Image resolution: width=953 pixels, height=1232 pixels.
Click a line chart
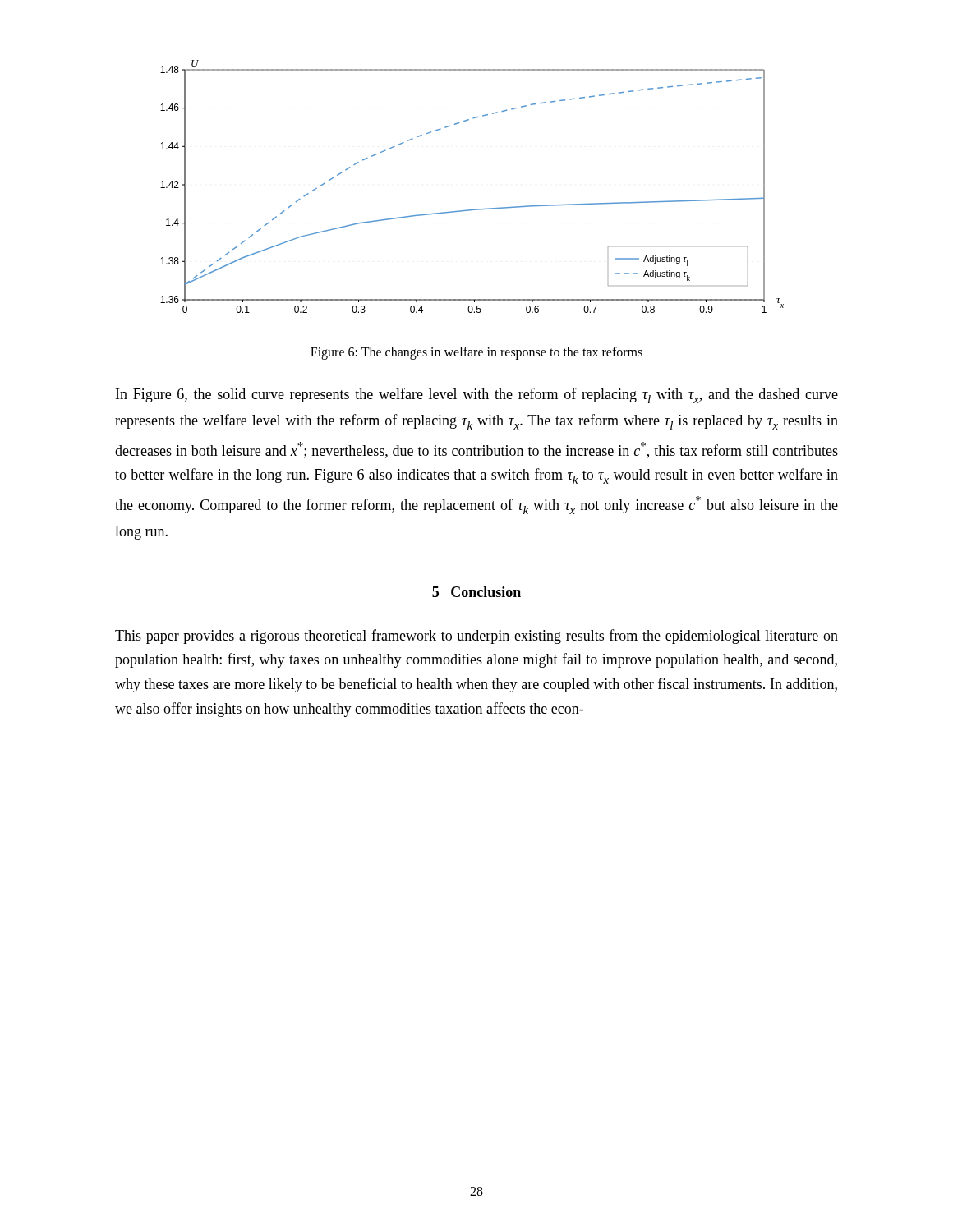point(476,197)
